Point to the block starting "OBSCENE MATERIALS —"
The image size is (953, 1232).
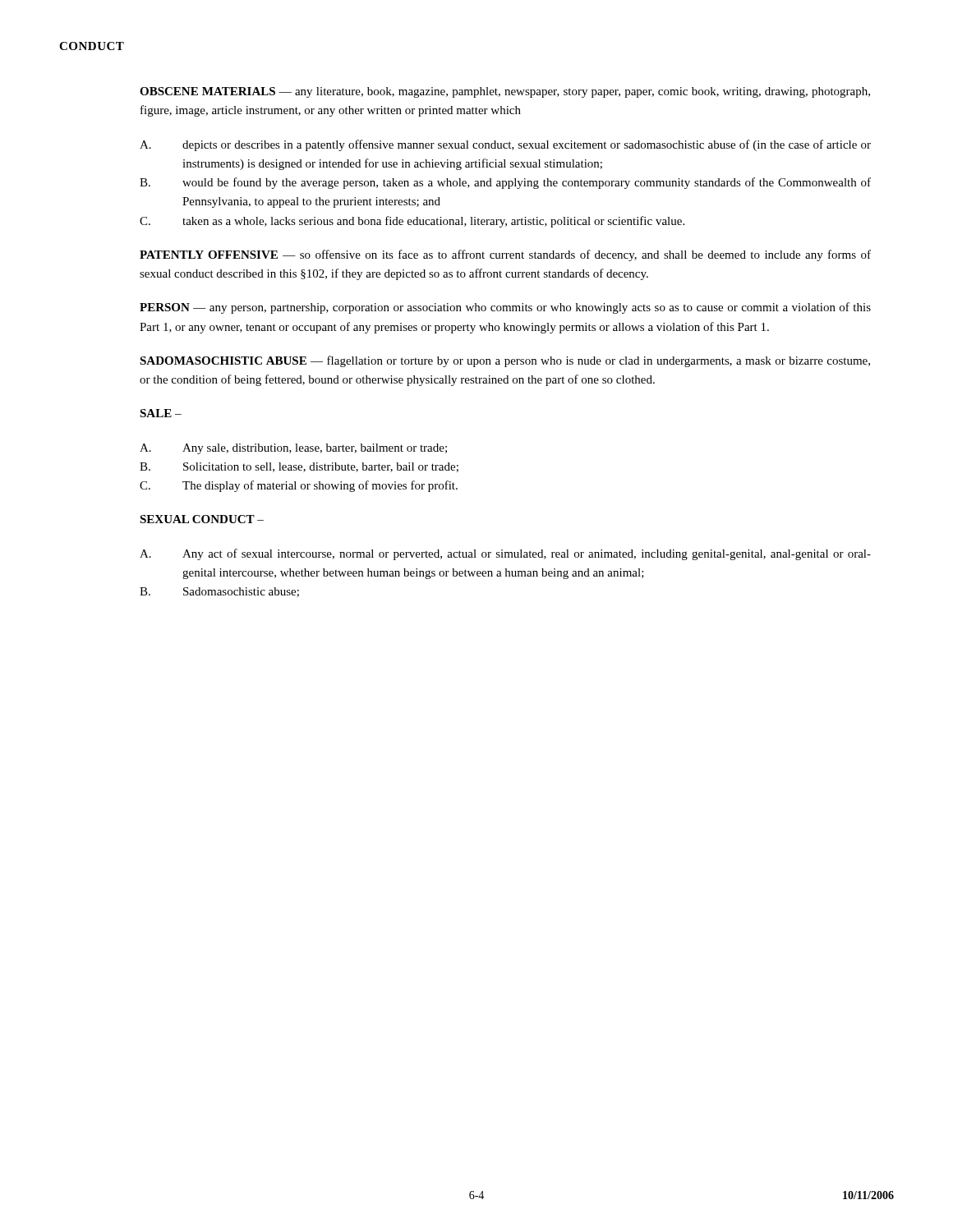[x=505, y=101]
